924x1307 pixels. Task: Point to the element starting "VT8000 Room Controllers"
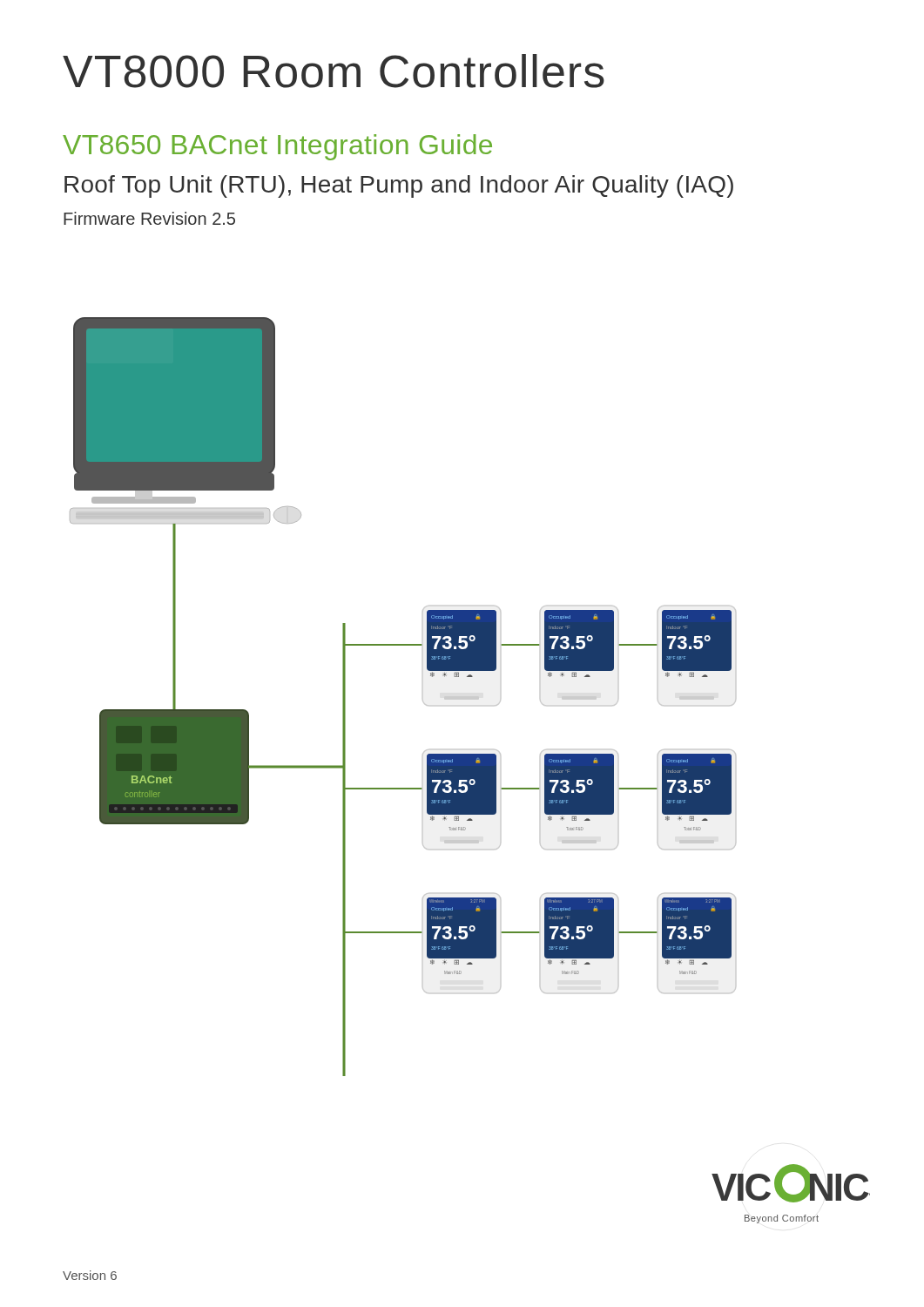[334, 71]
